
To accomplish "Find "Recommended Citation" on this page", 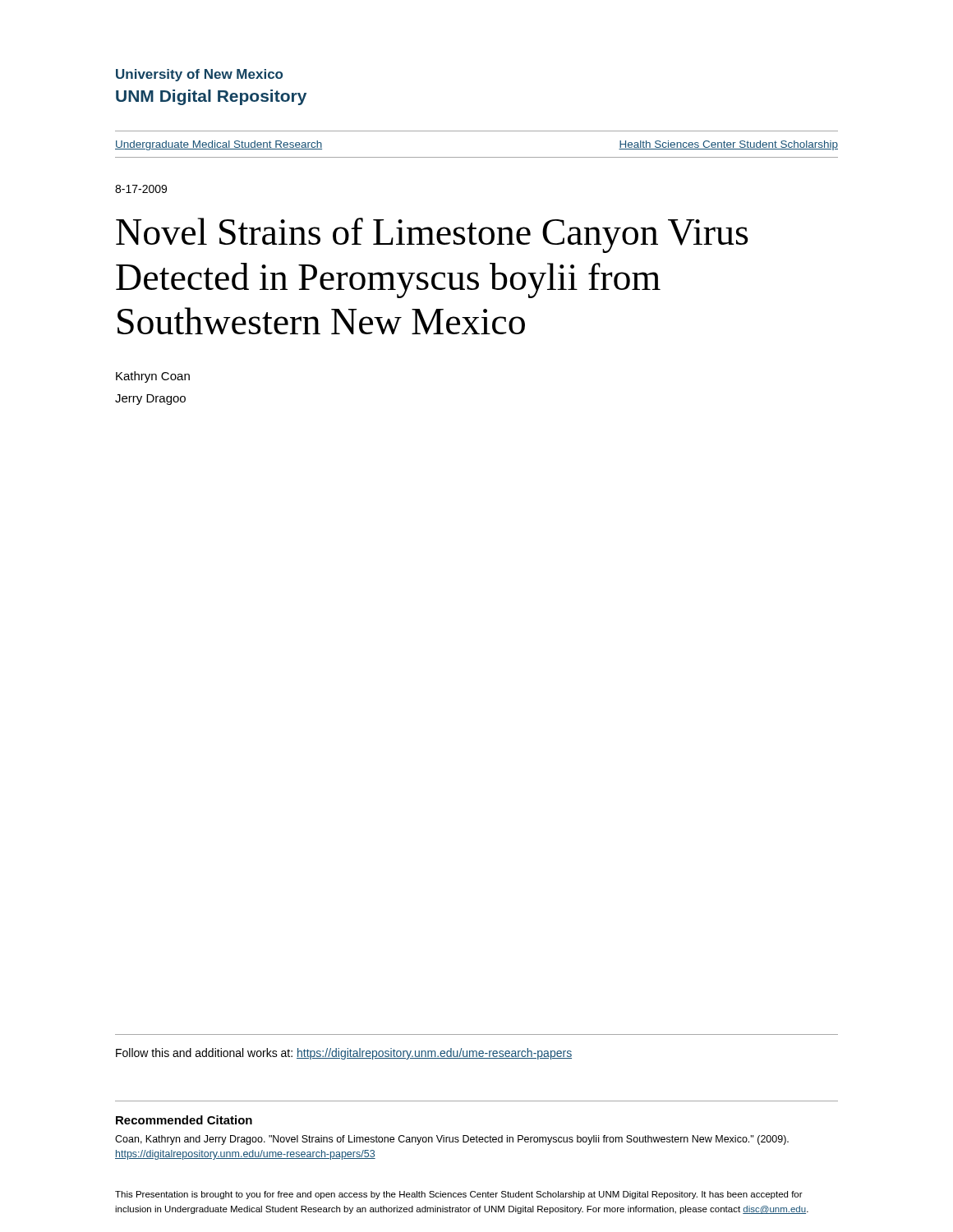I will (184, 1119).
